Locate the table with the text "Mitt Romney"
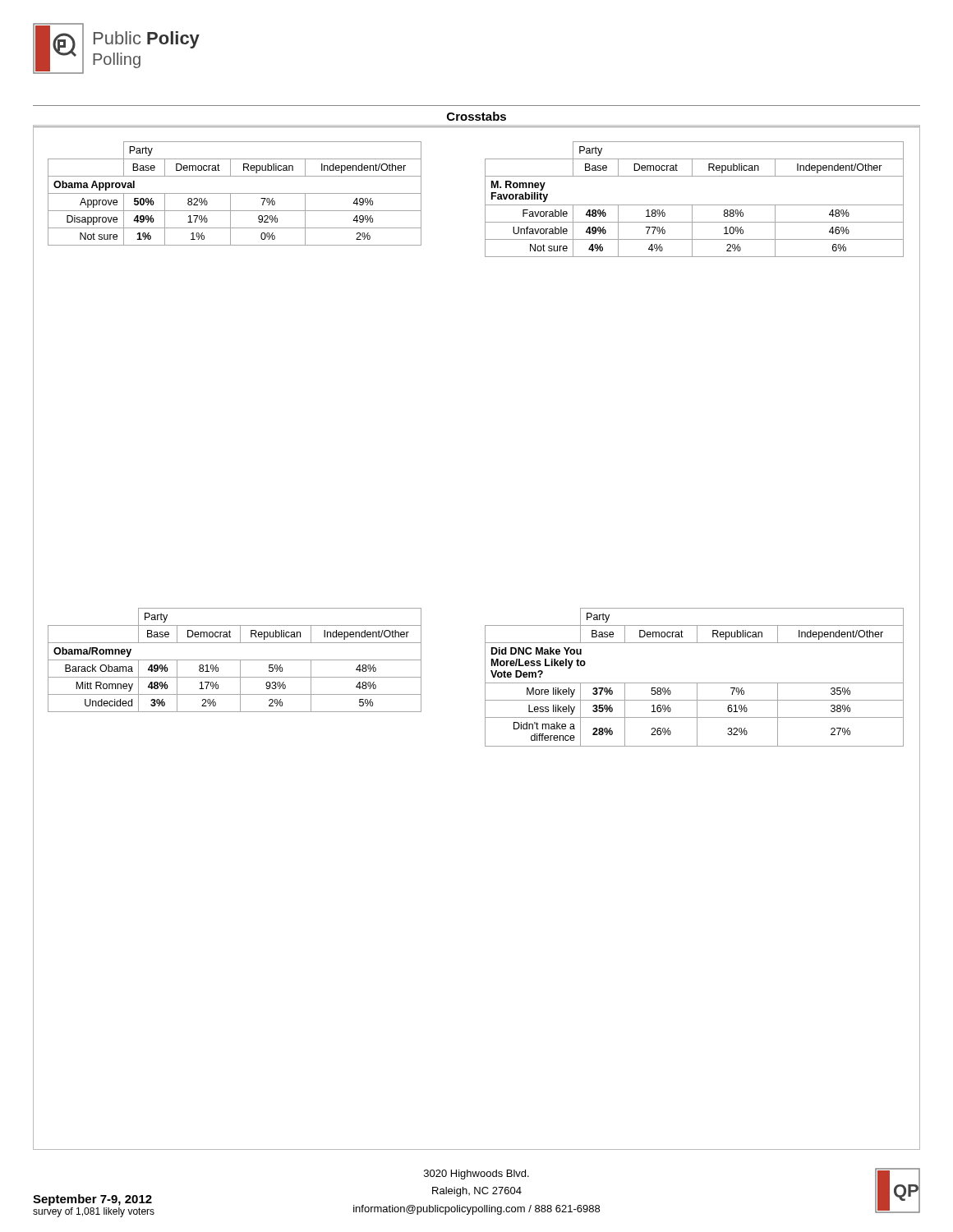The height and width of the screenshot is (1232, 953). (x=235, y=660)
